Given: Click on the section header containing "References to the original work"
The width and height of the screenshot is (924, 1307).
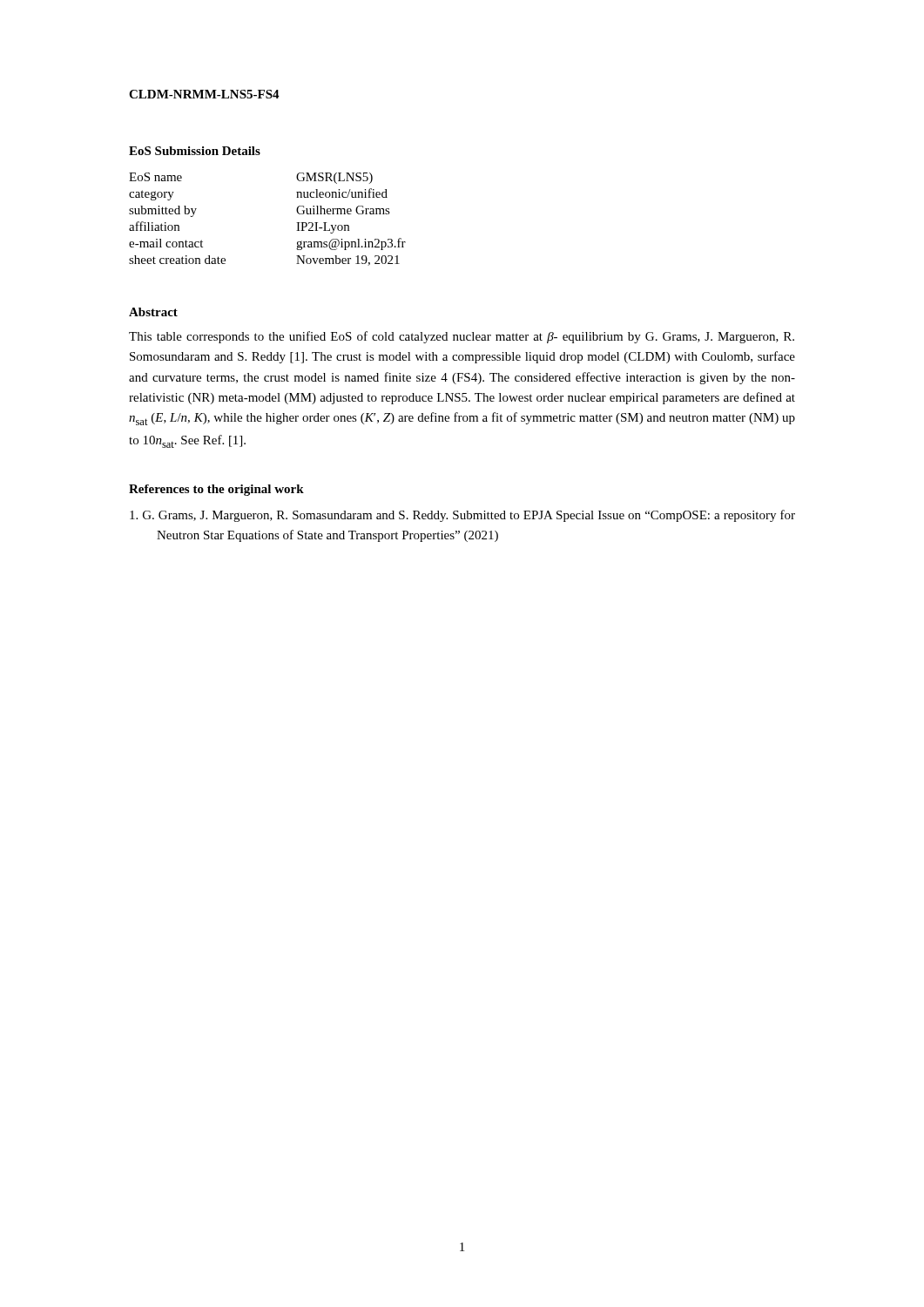Looking at the screenshot, I should (x=216, y=489).
